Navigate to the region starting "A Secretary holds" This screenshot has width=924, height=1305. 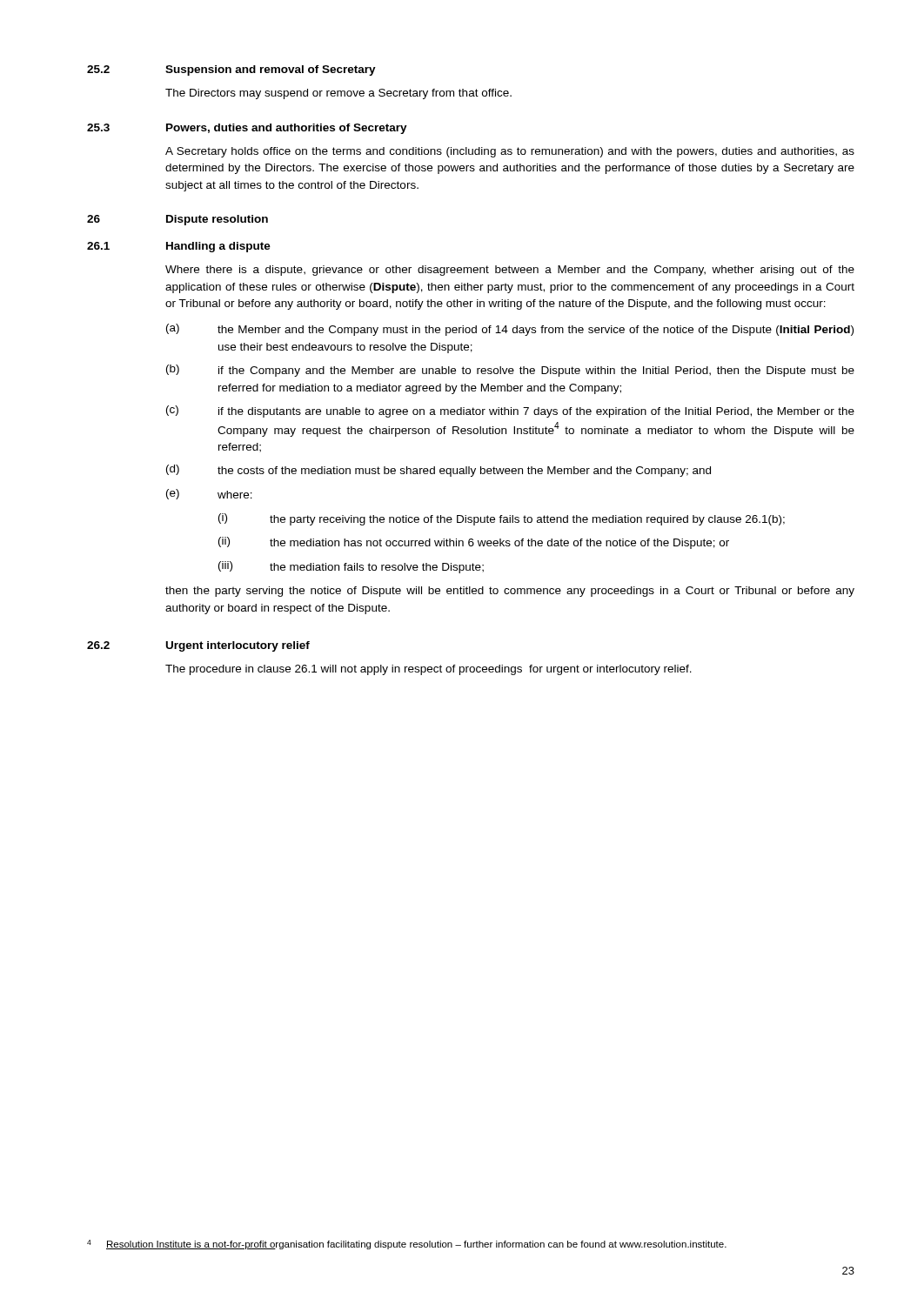click(510, 168)
